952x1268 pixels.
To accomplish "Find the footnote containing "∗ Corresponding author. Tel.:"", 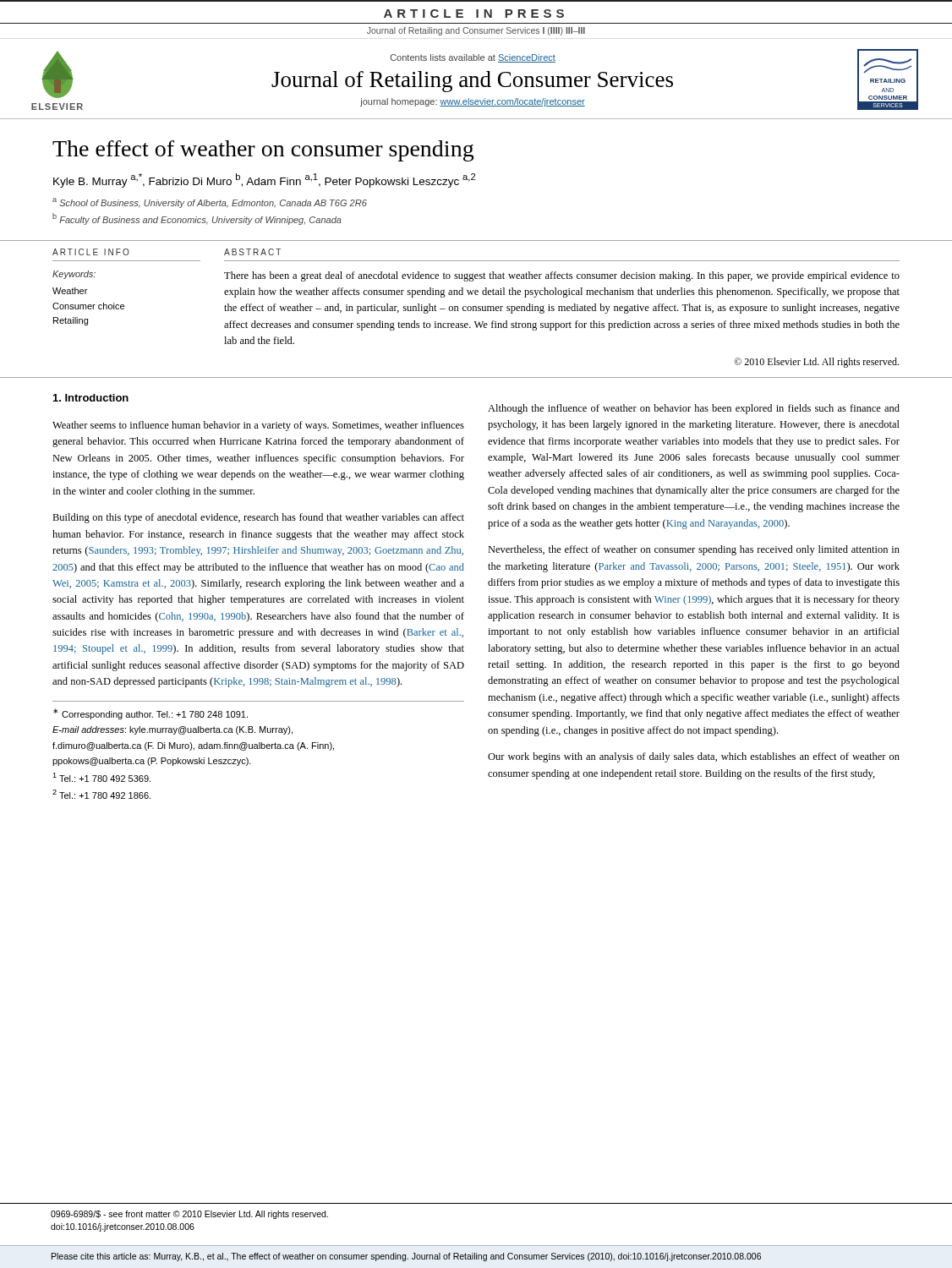I will coord(258,754).
